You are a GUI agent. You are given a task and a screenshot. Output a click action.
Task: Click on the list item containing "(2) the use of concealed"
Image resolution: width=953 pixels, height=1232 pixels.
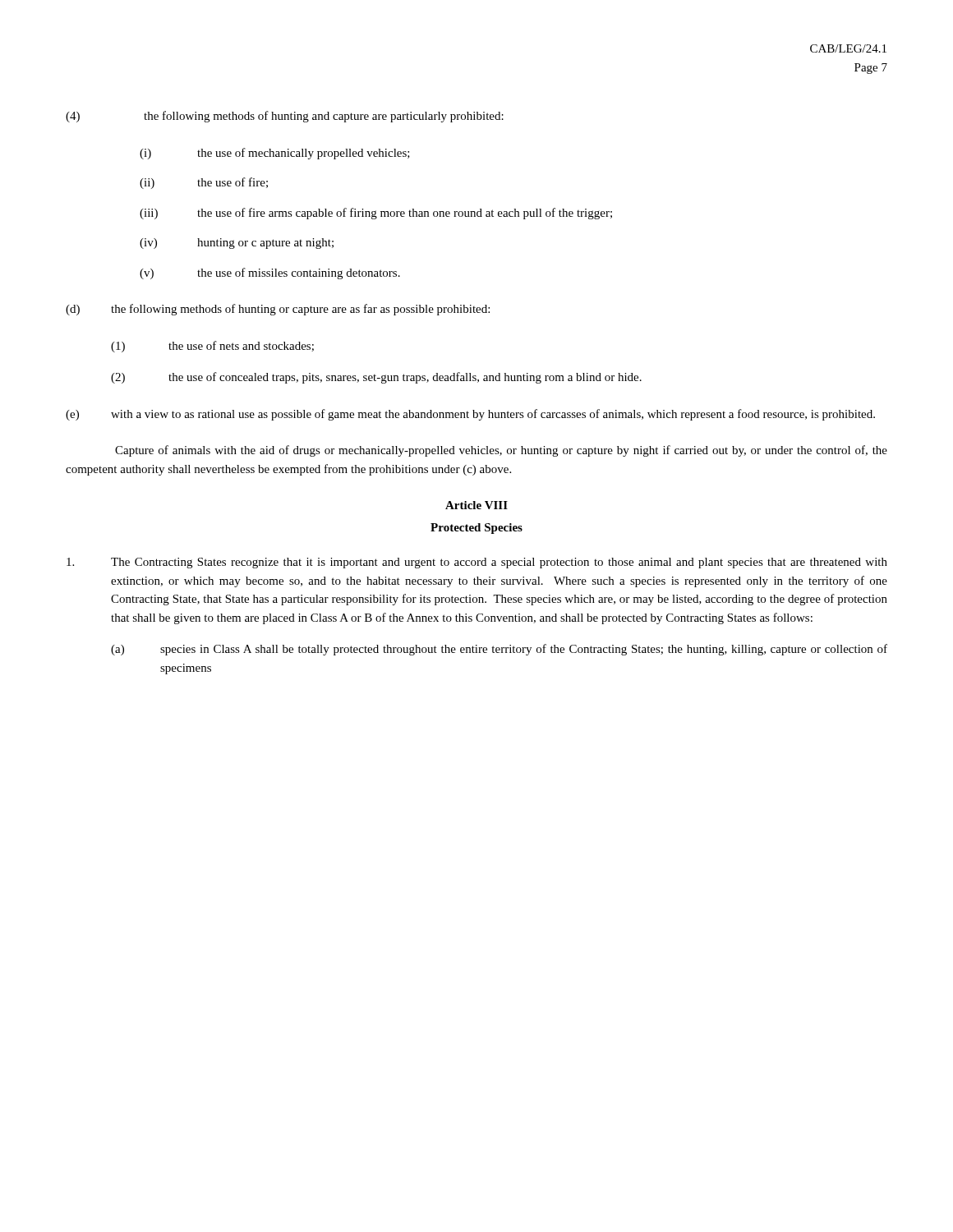[499, 377]
